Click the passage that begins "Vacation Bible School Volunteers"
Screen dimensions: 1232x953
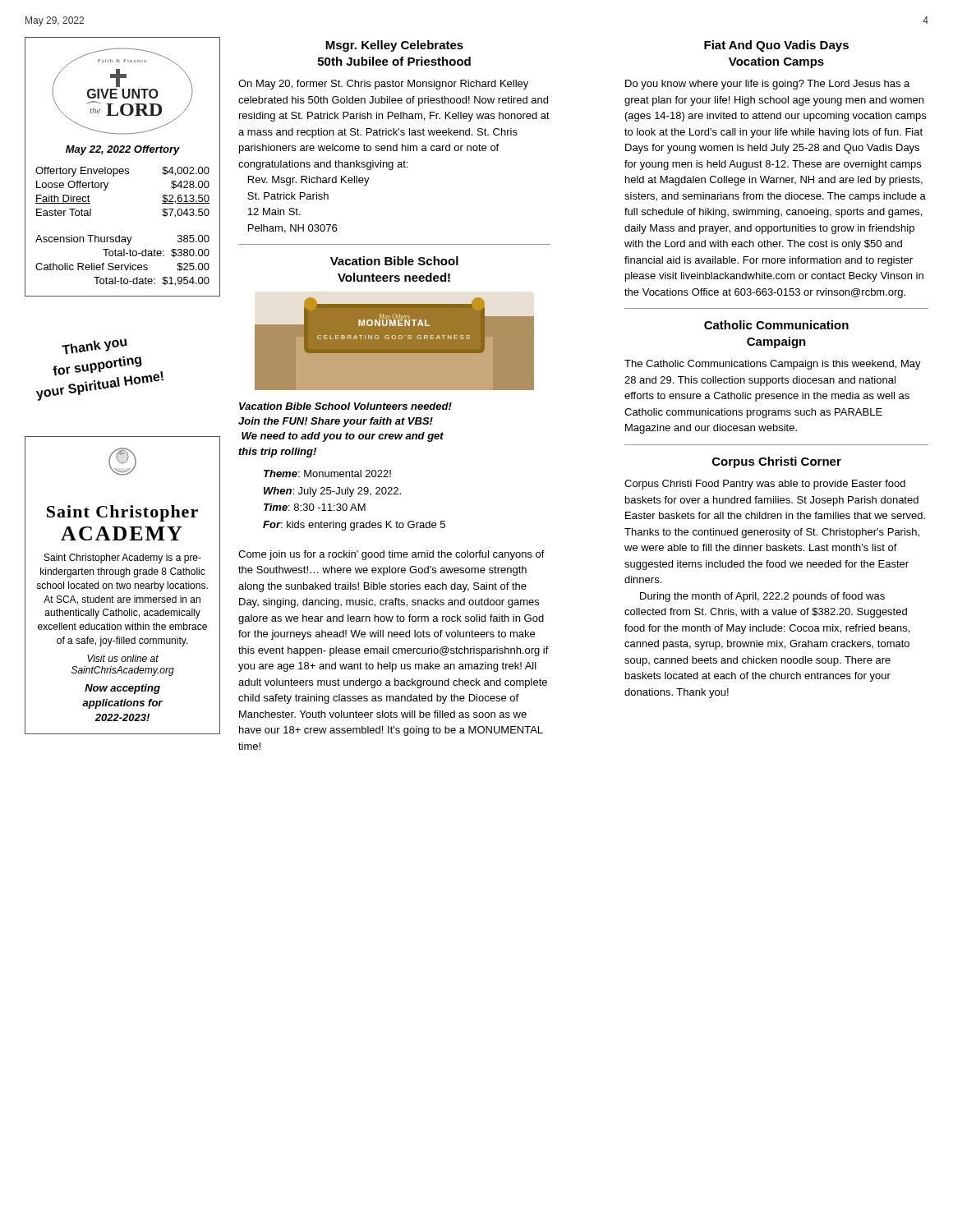click(345, 429)
